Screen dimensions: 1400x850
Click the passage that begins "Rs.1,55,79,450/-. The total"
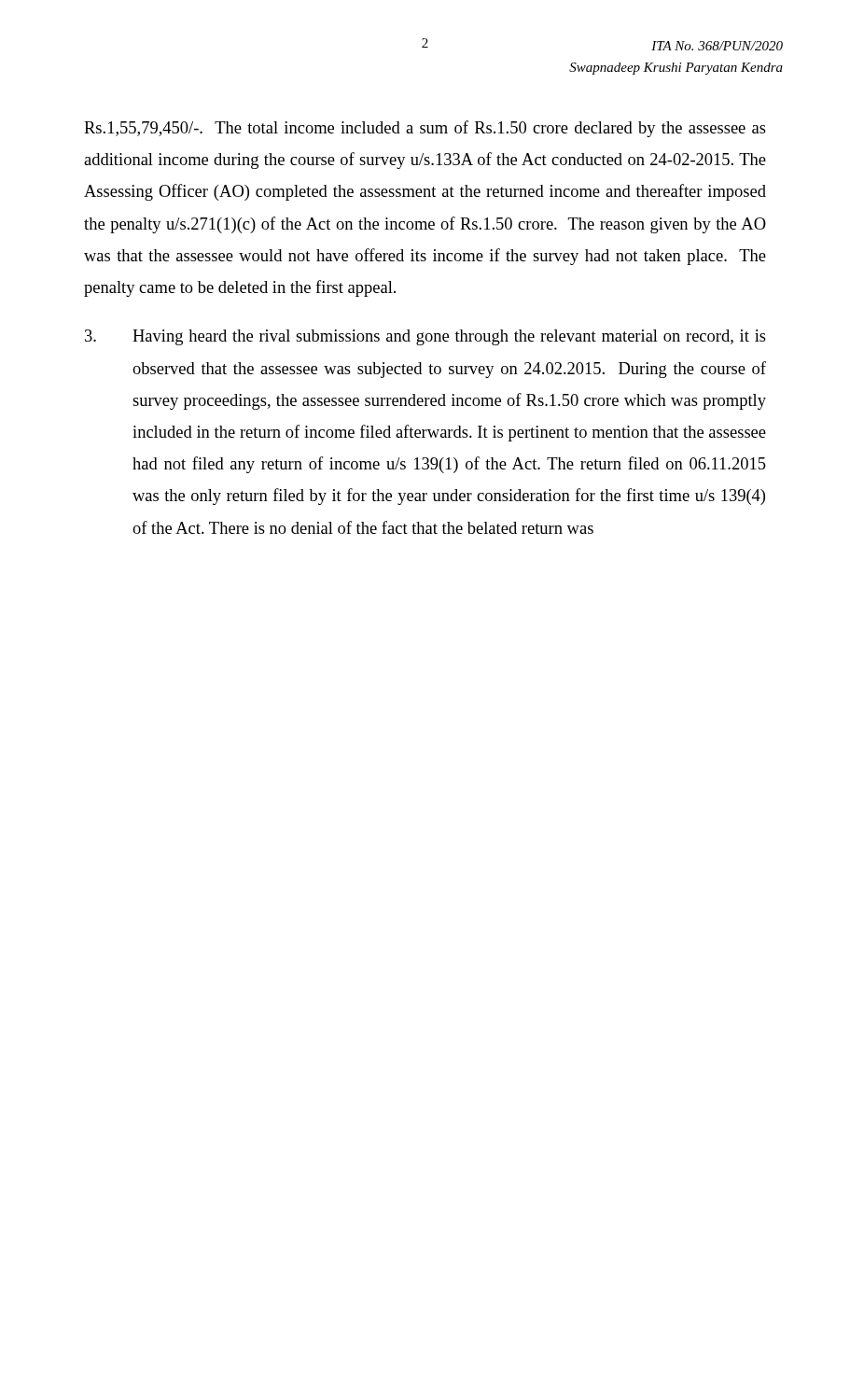[425, 129]
